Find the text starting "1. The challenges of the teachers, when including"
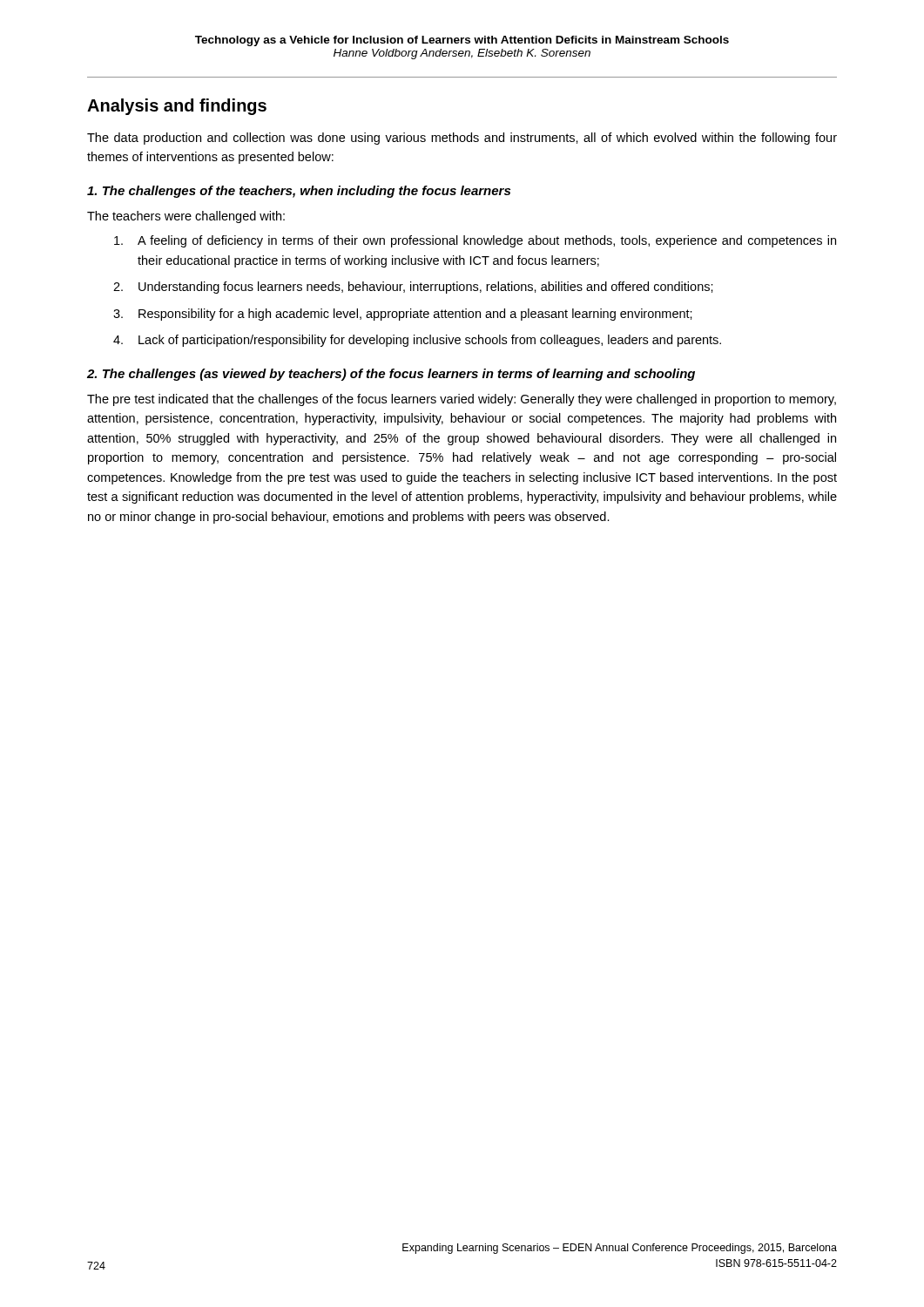This screenshot has width=924, height=1307. (x=299, y=190)
